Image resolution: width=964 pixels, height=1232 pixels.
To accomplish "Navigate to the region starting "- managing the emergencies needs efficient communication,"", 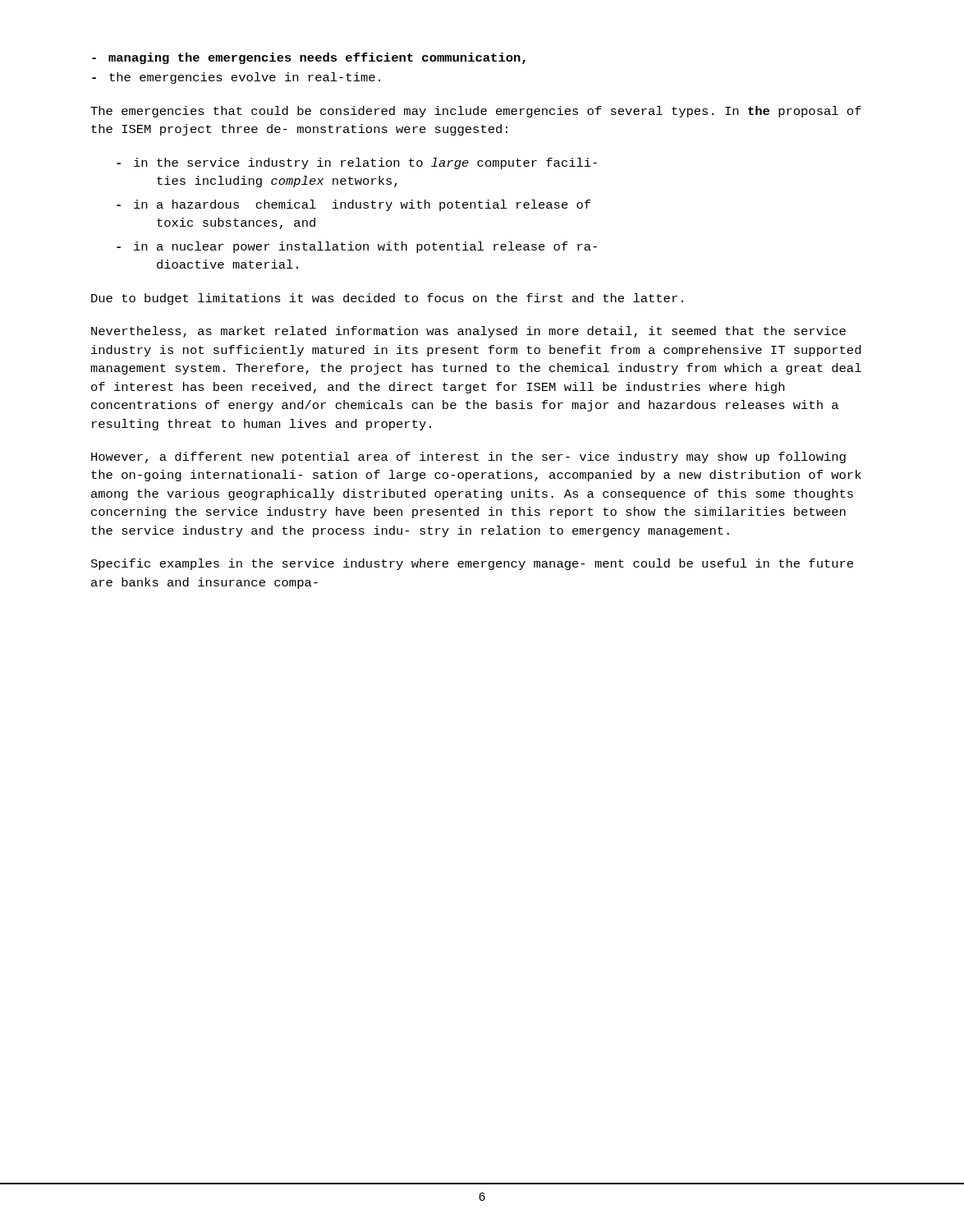I will point(482,59).
